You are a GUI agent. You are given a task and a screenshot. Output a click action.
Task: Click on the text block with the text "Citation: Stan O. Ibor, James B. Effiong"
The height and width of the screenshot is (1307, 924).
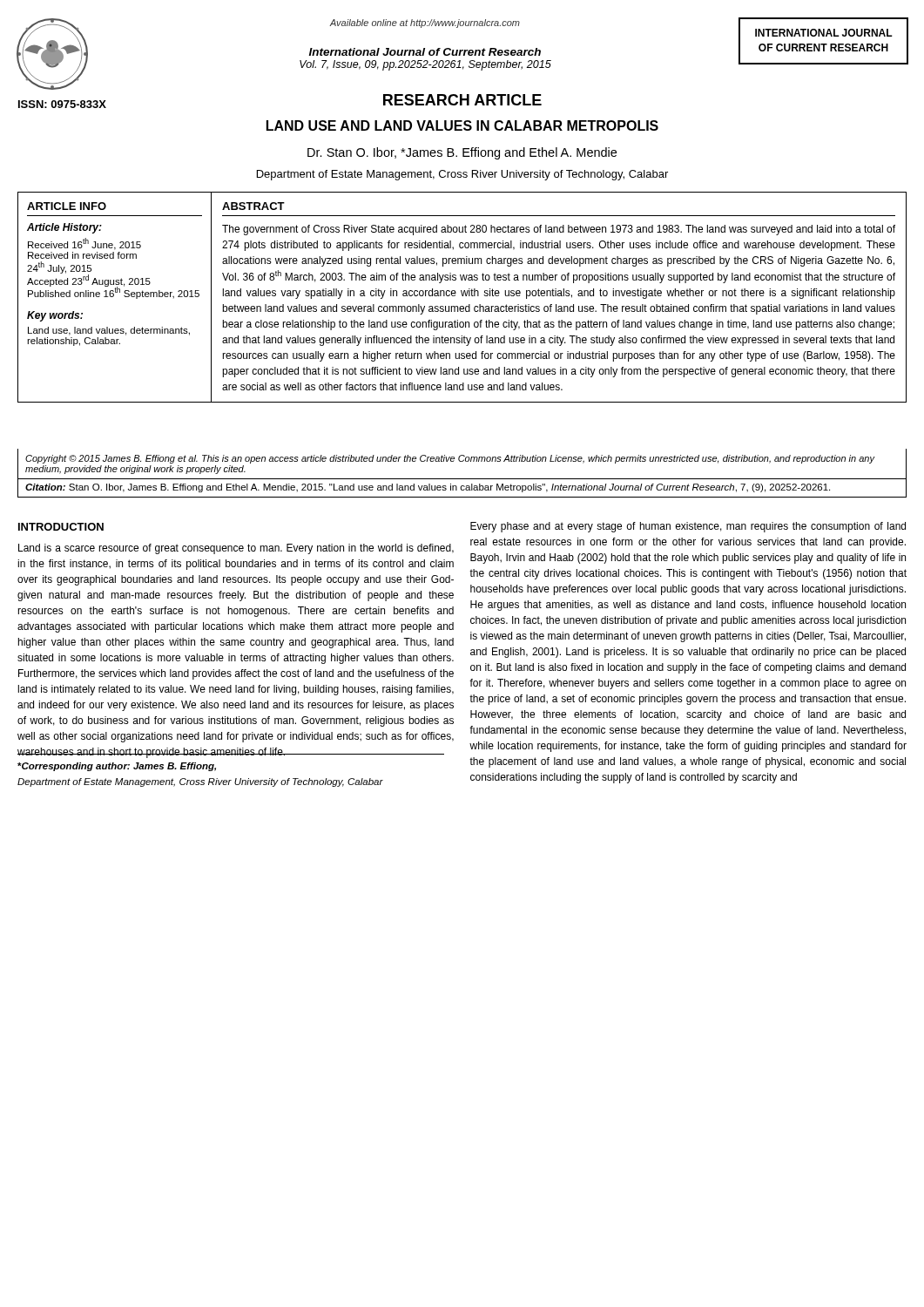point(428,487)
